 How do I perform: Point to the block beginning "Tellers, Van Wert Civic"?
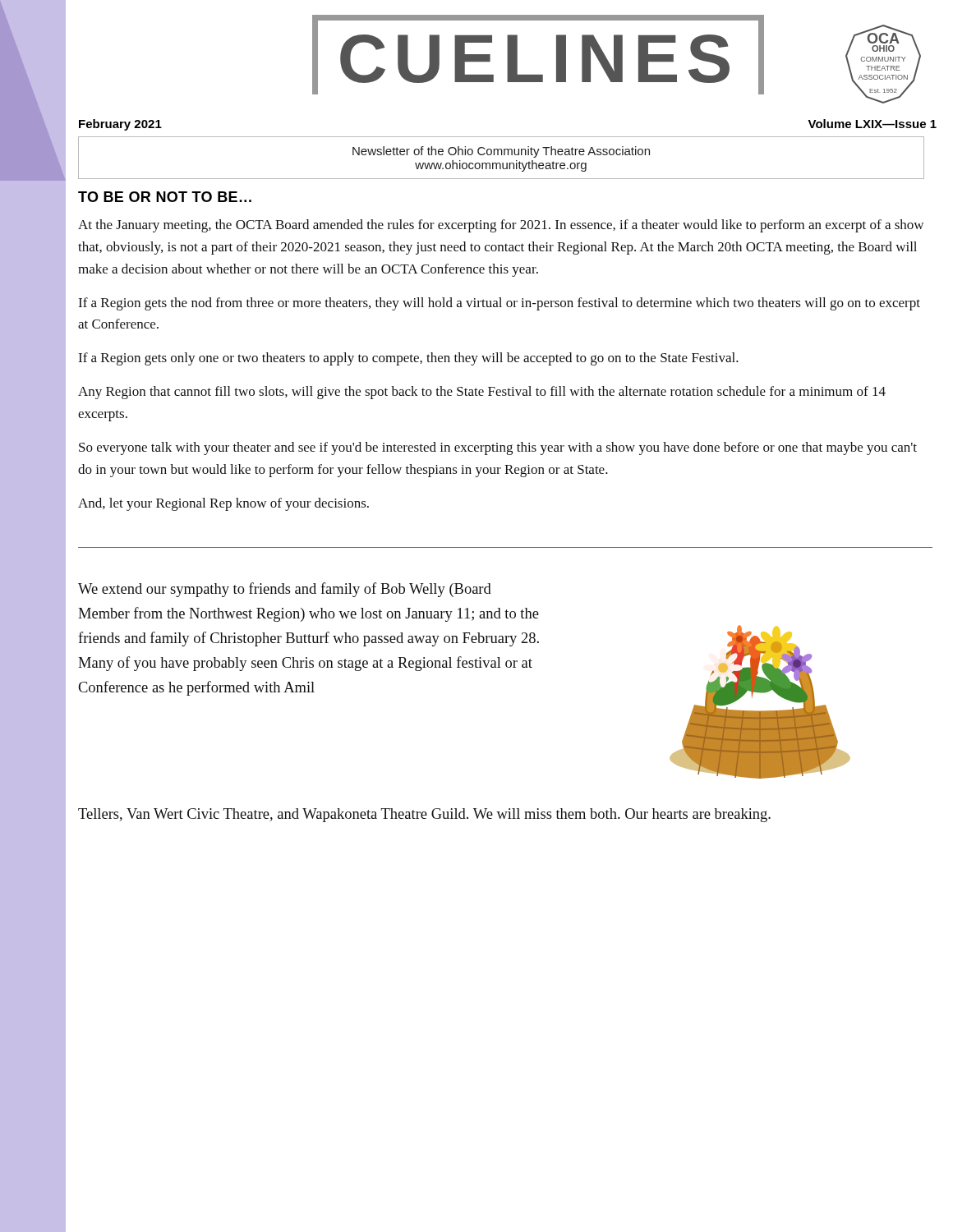pos(425,814)
